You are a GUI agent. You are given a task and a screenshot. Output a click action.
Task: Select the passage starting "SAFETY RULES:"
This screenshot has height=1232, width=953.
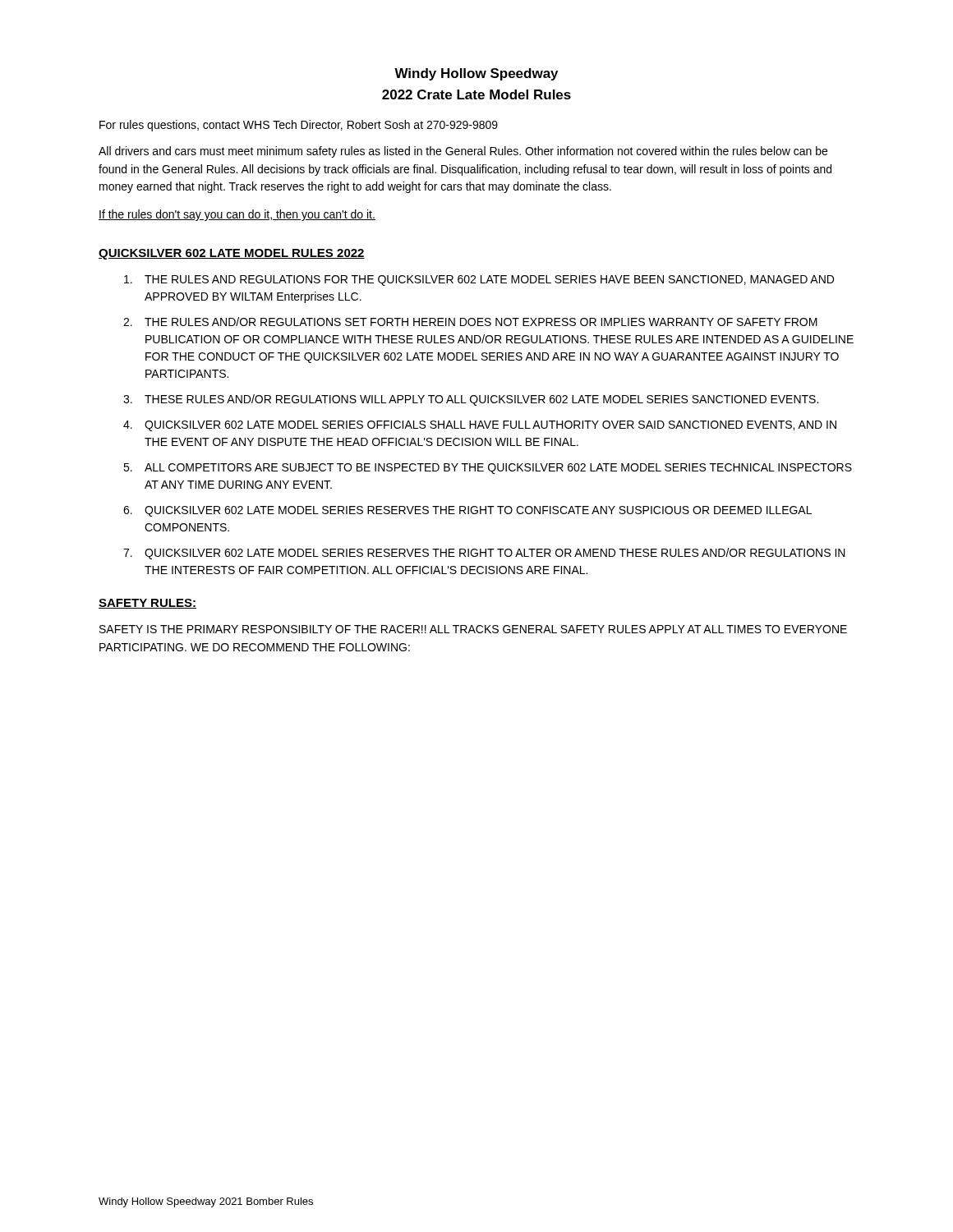(x=147, y=603)
